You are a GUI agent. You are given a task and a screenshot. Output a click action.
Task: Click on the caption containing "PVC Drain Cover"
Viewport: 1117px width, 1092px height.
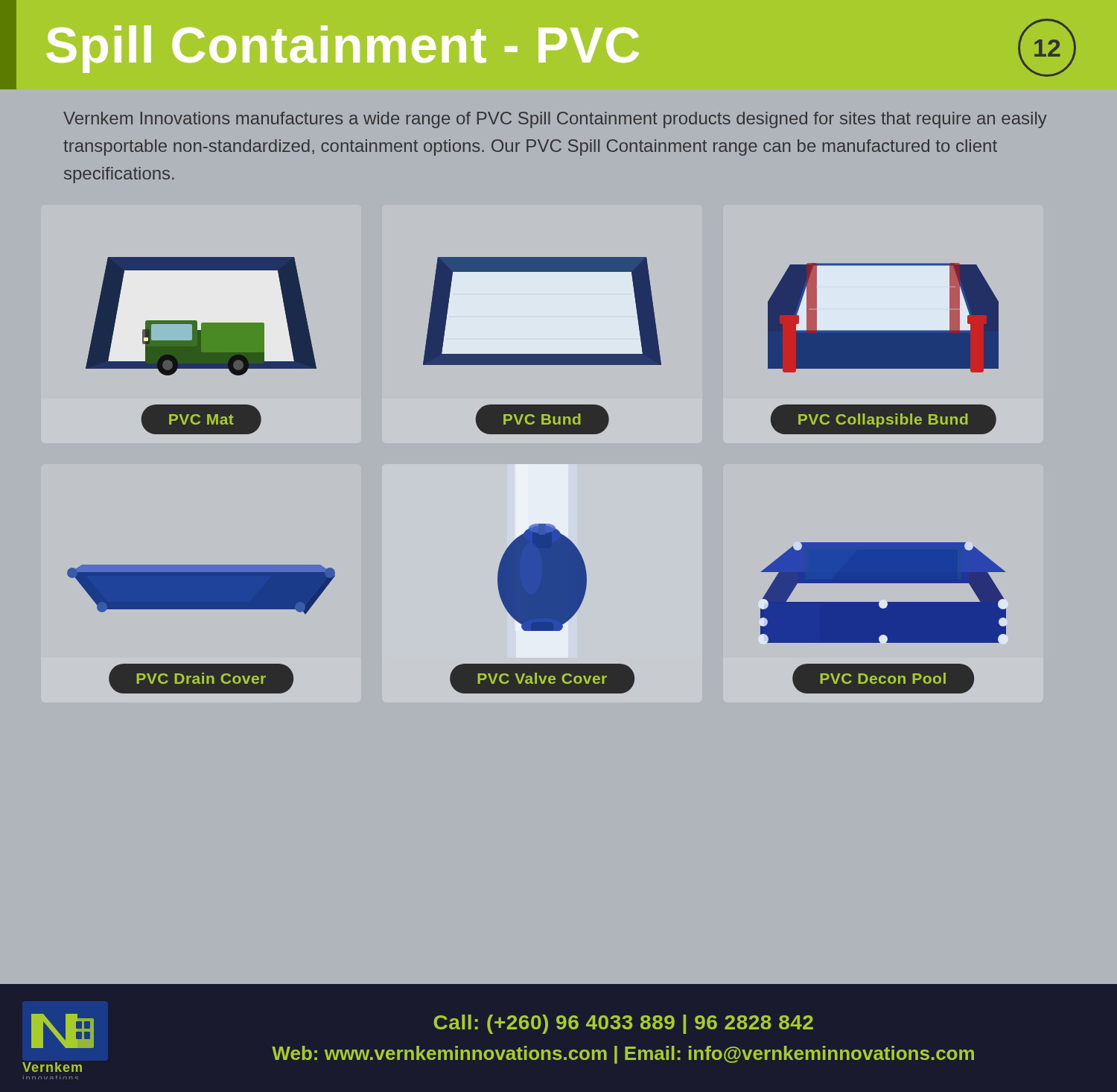point(201,678)
